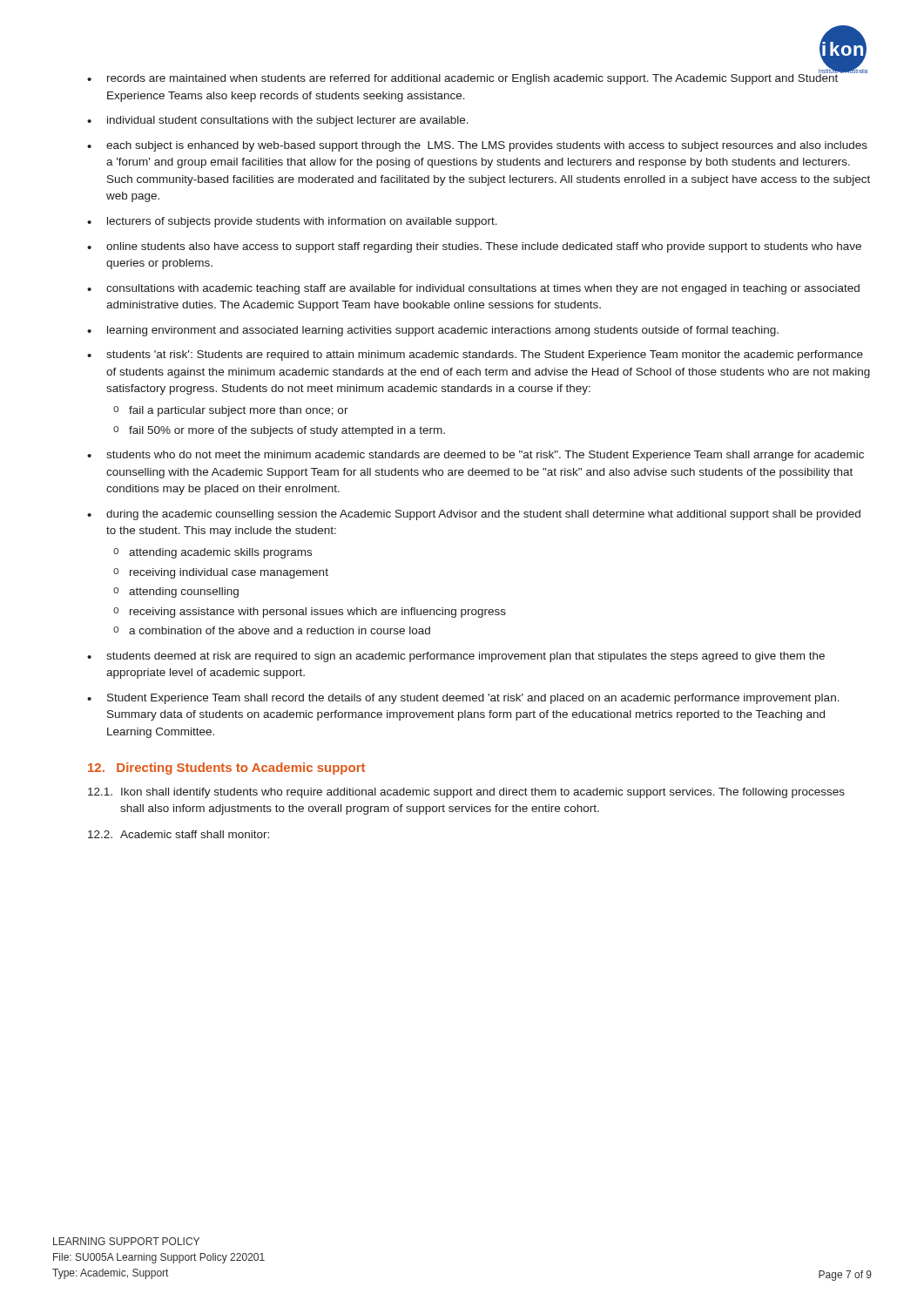
Task: Click on the logo
Action: (x=843, y=53)
